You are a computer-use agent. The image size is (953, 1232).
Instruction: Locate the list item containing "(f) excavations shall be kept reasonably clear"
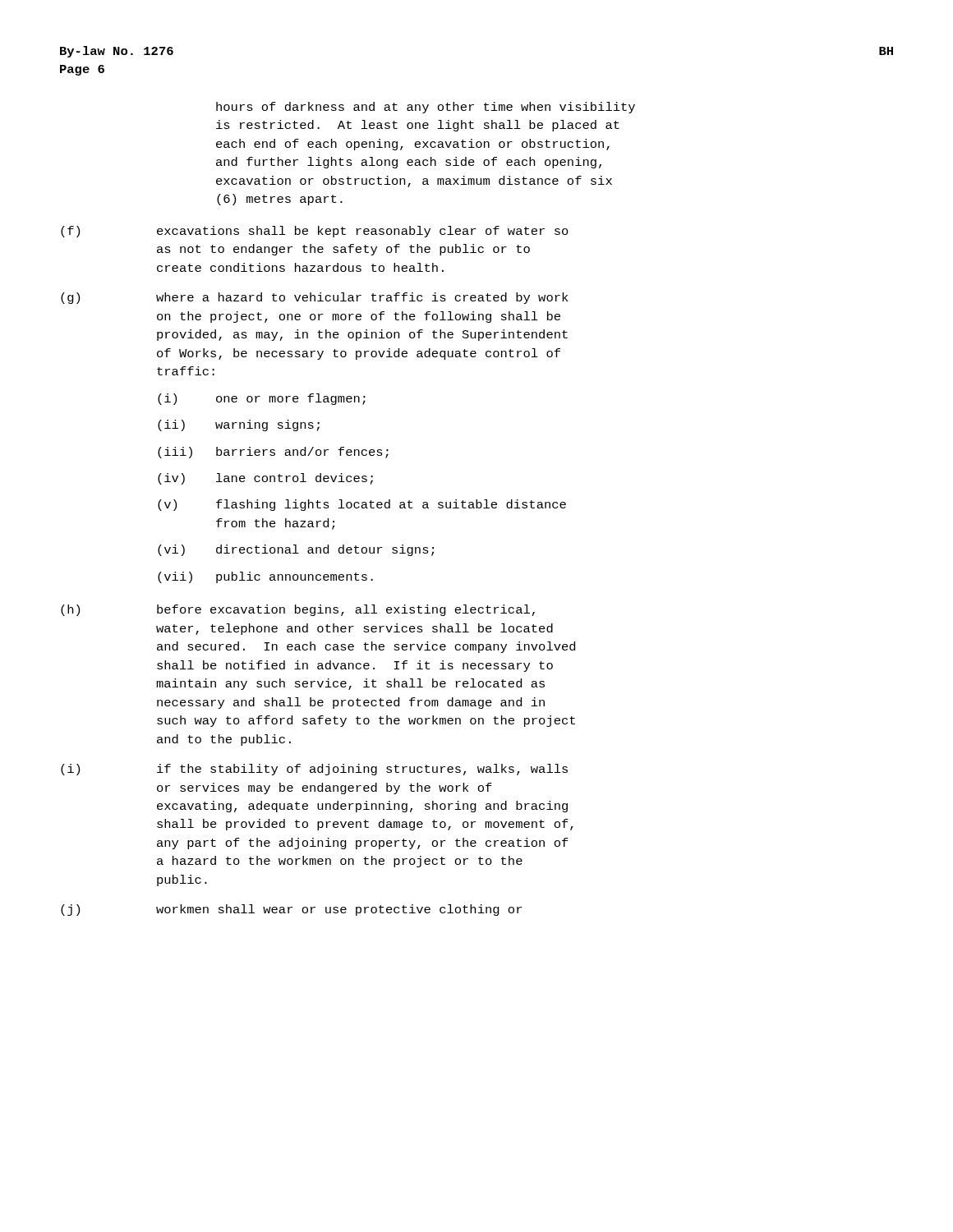tap(476, 250)
